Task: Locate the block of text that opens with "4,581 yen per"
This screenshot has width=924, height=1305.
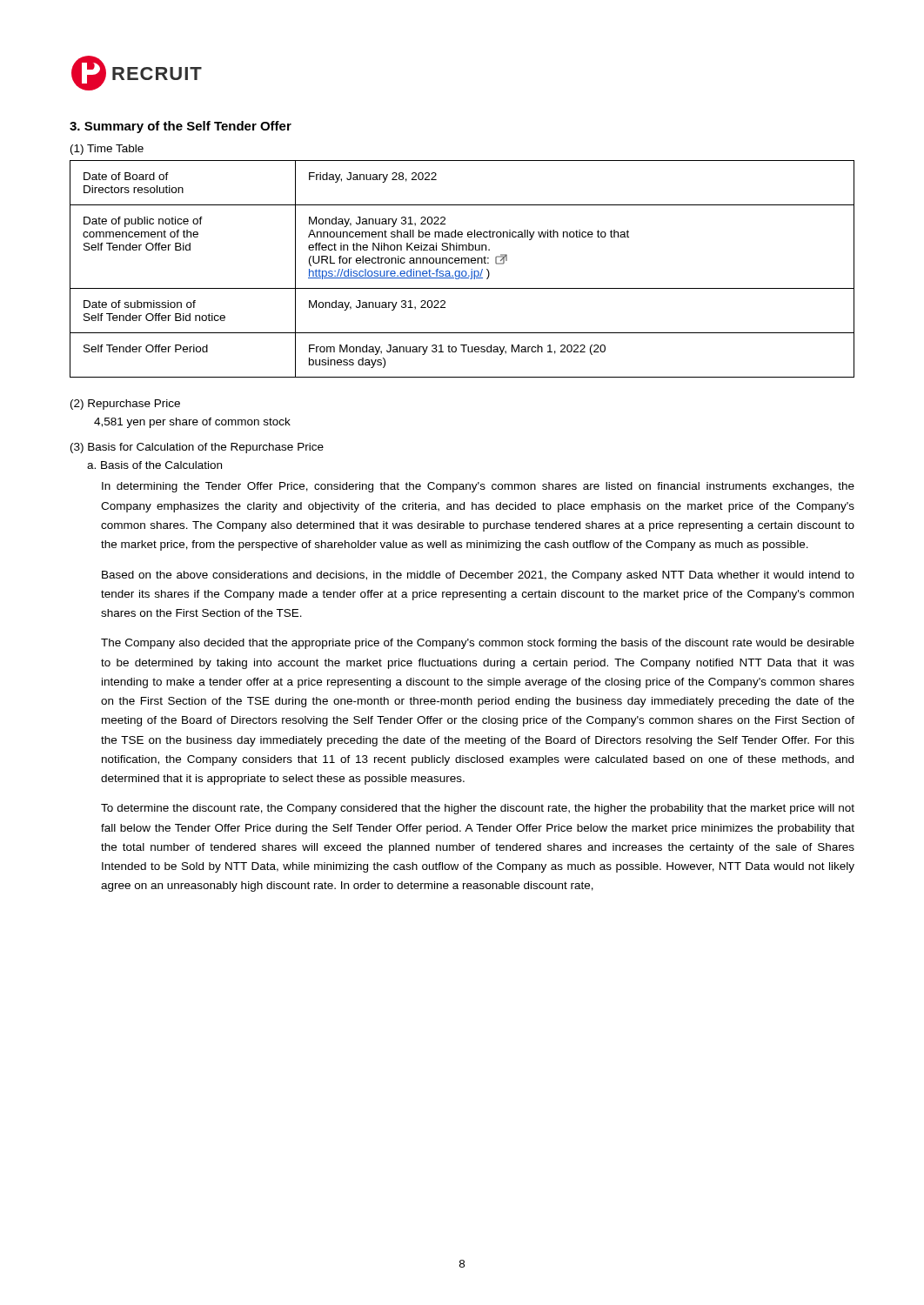Action: pyautogui.click(x=192, y=422)
